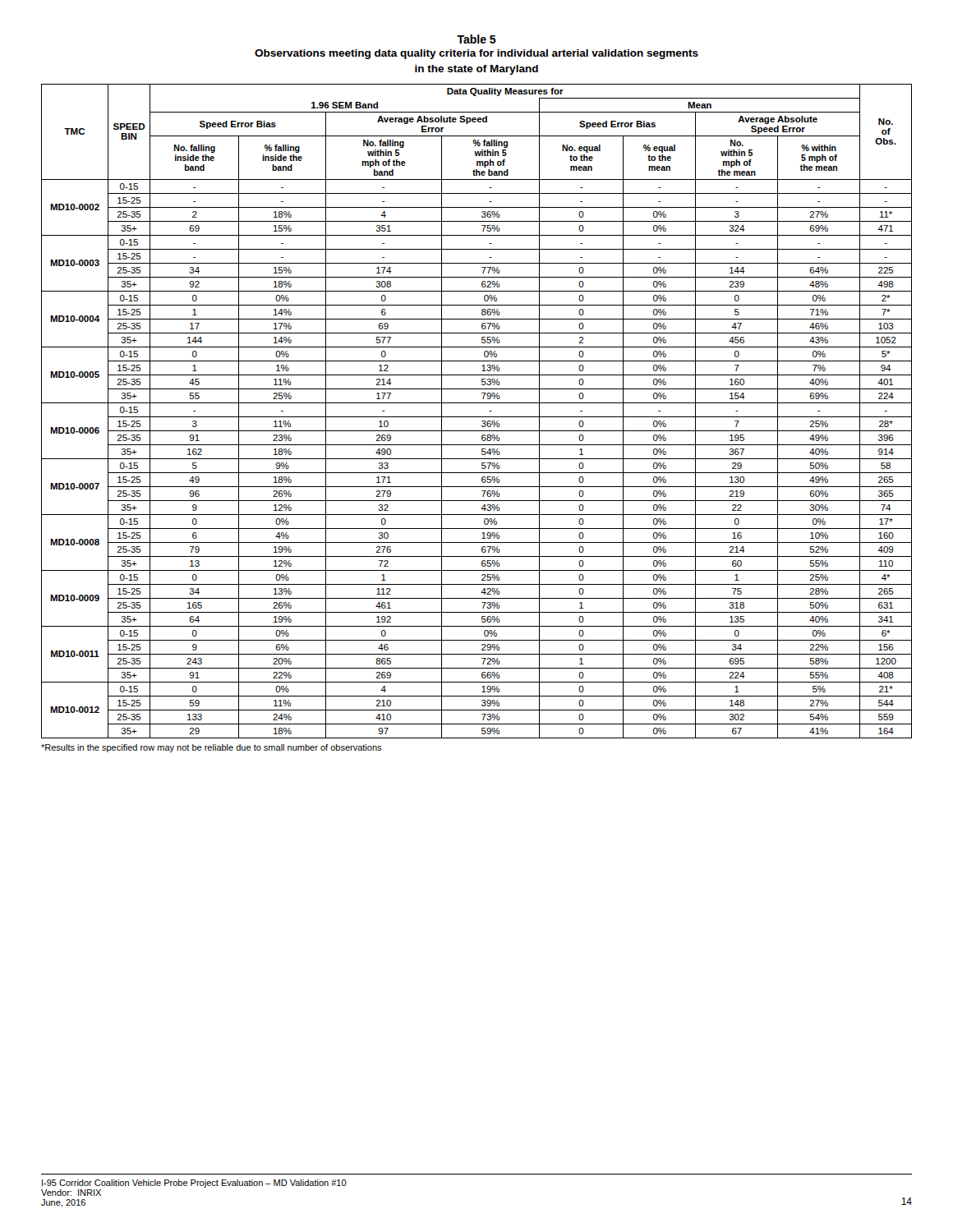
Task: Navigate to the passage starting "Table 5 Observations meeting data quality criteria"
Action: point(476,55)
